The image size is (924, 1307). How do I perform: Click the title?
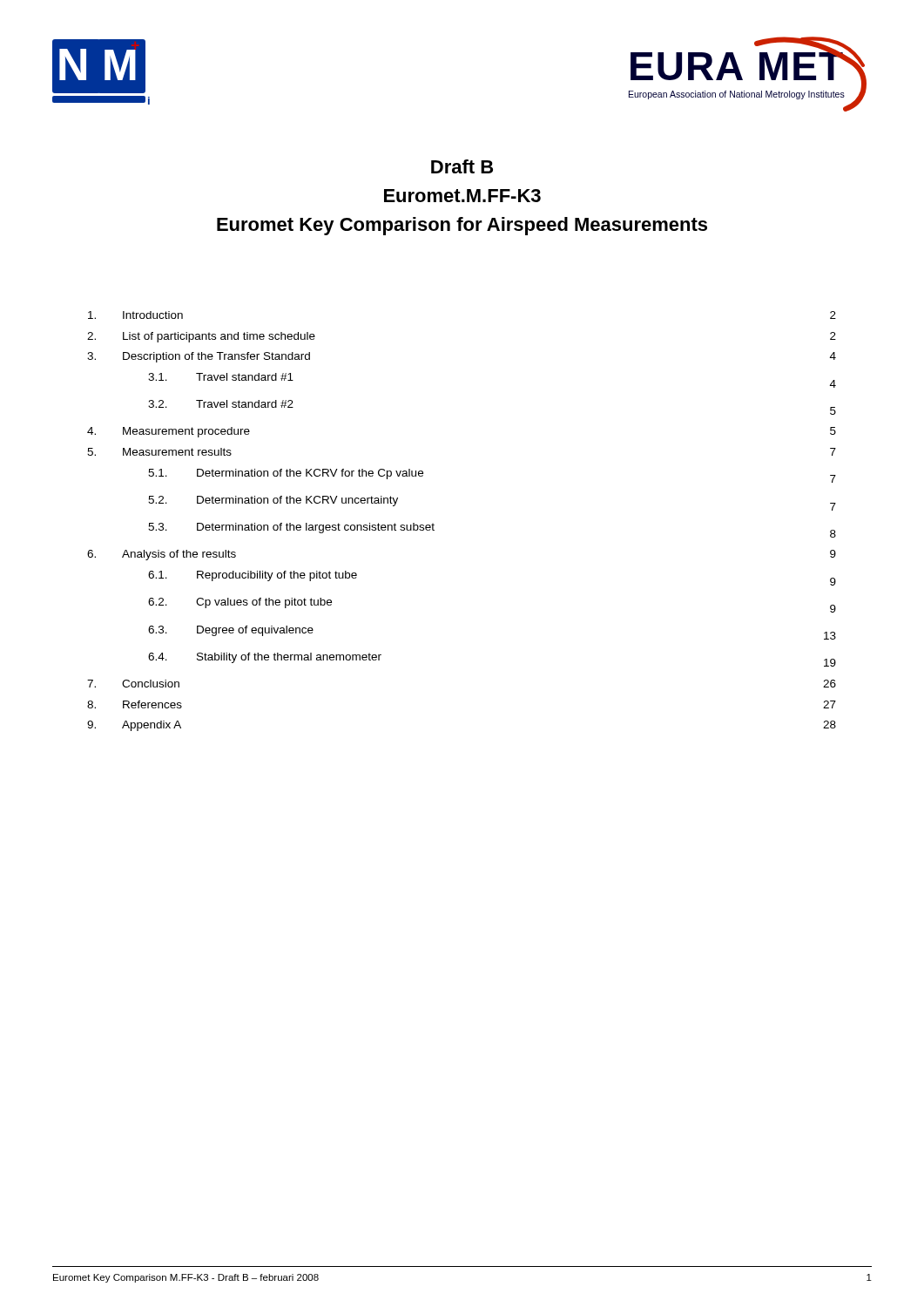pyautogui.click(x=462, y=196)
